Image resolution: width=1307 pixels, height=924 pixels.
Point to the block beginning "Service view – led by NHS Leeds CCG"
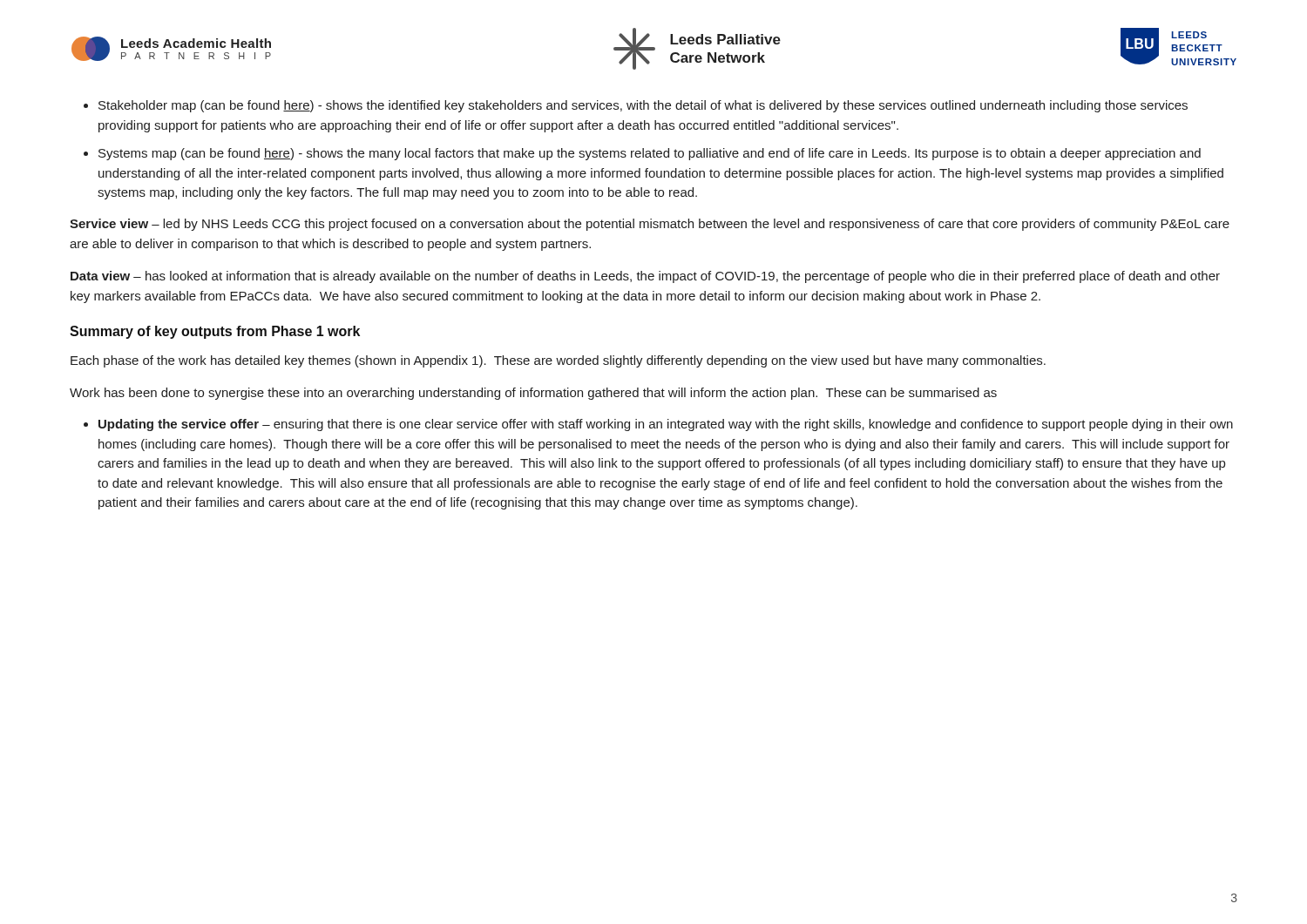click(650, 233)
